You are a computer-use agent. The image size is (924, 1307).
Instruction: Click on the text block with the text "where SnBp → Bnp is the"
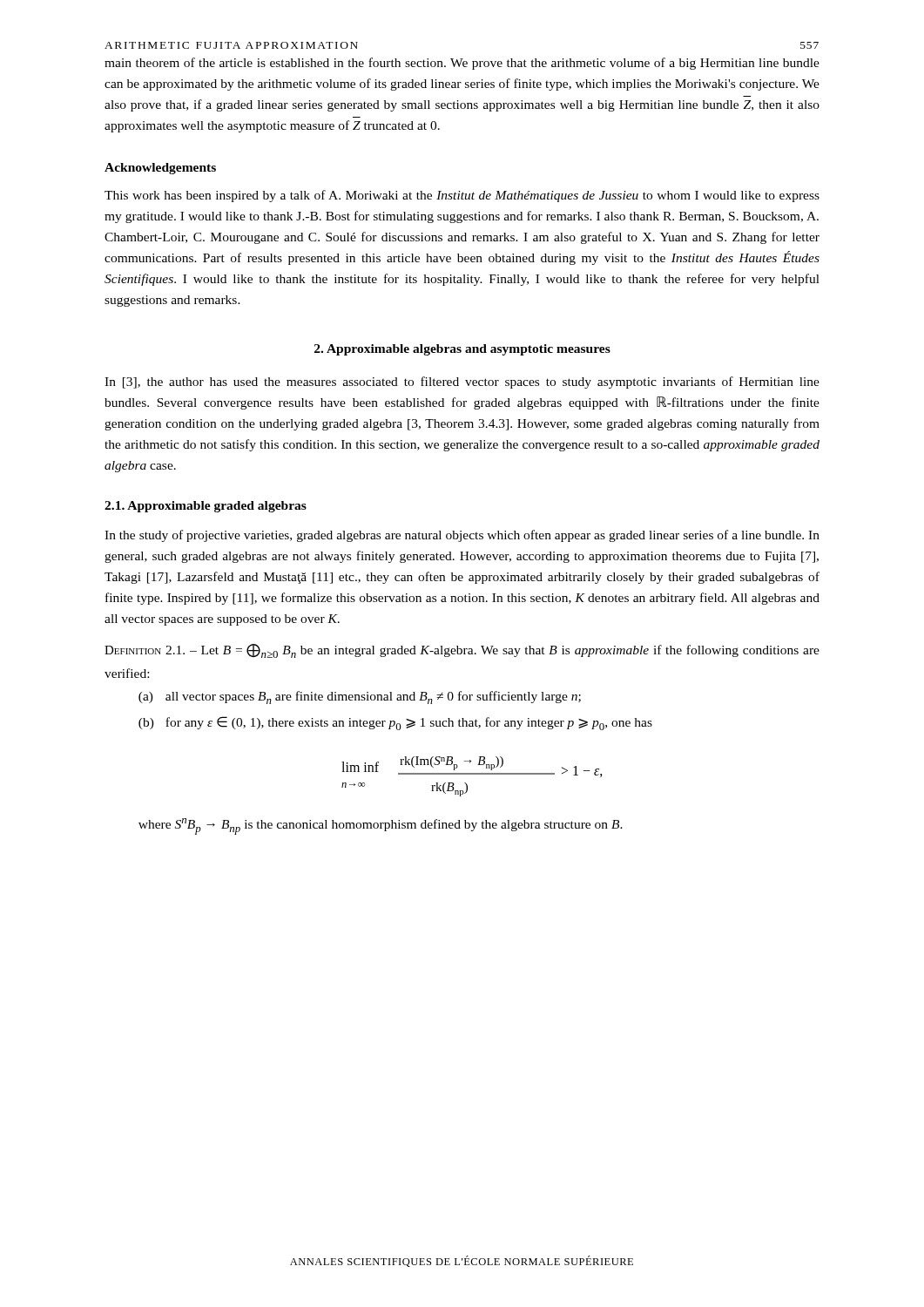pos(479,824)
